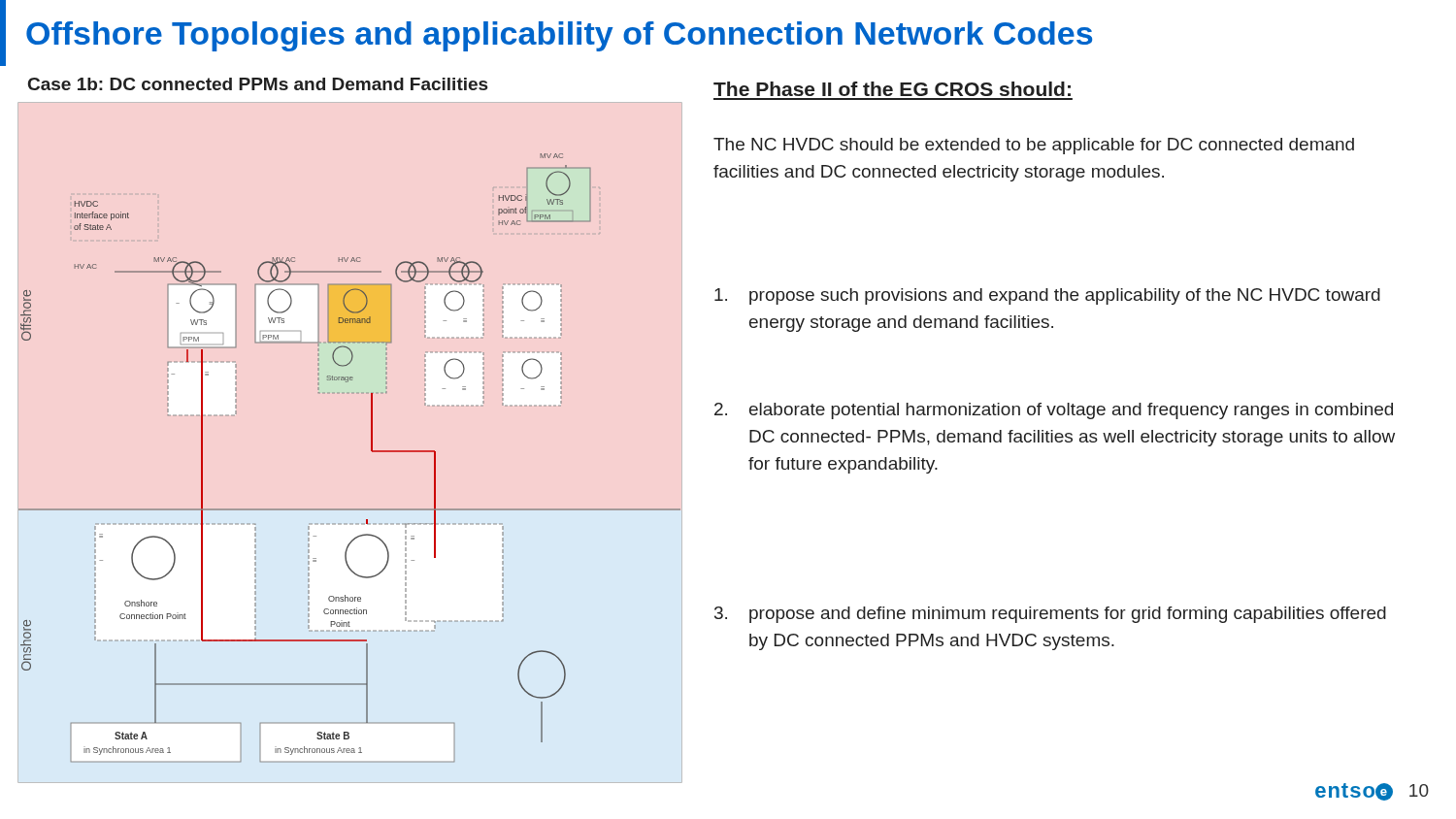Find the list item that says "3. propose and define minimum"
The width and height of the screenshot is (1456, 819).
click(x=1053, y=627)
